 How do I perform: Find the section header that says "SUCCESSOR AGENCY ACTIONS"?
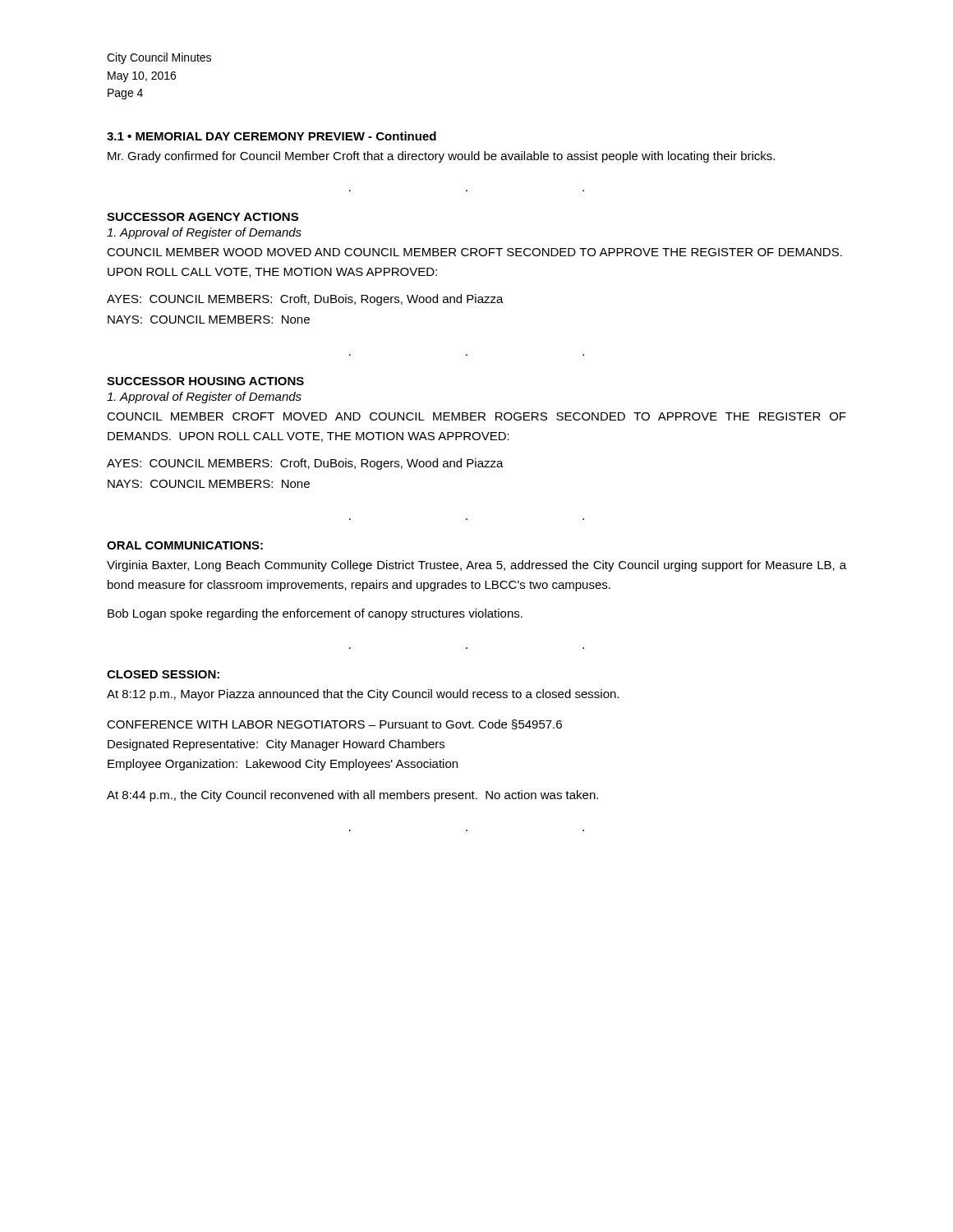[x=203, y=217]
